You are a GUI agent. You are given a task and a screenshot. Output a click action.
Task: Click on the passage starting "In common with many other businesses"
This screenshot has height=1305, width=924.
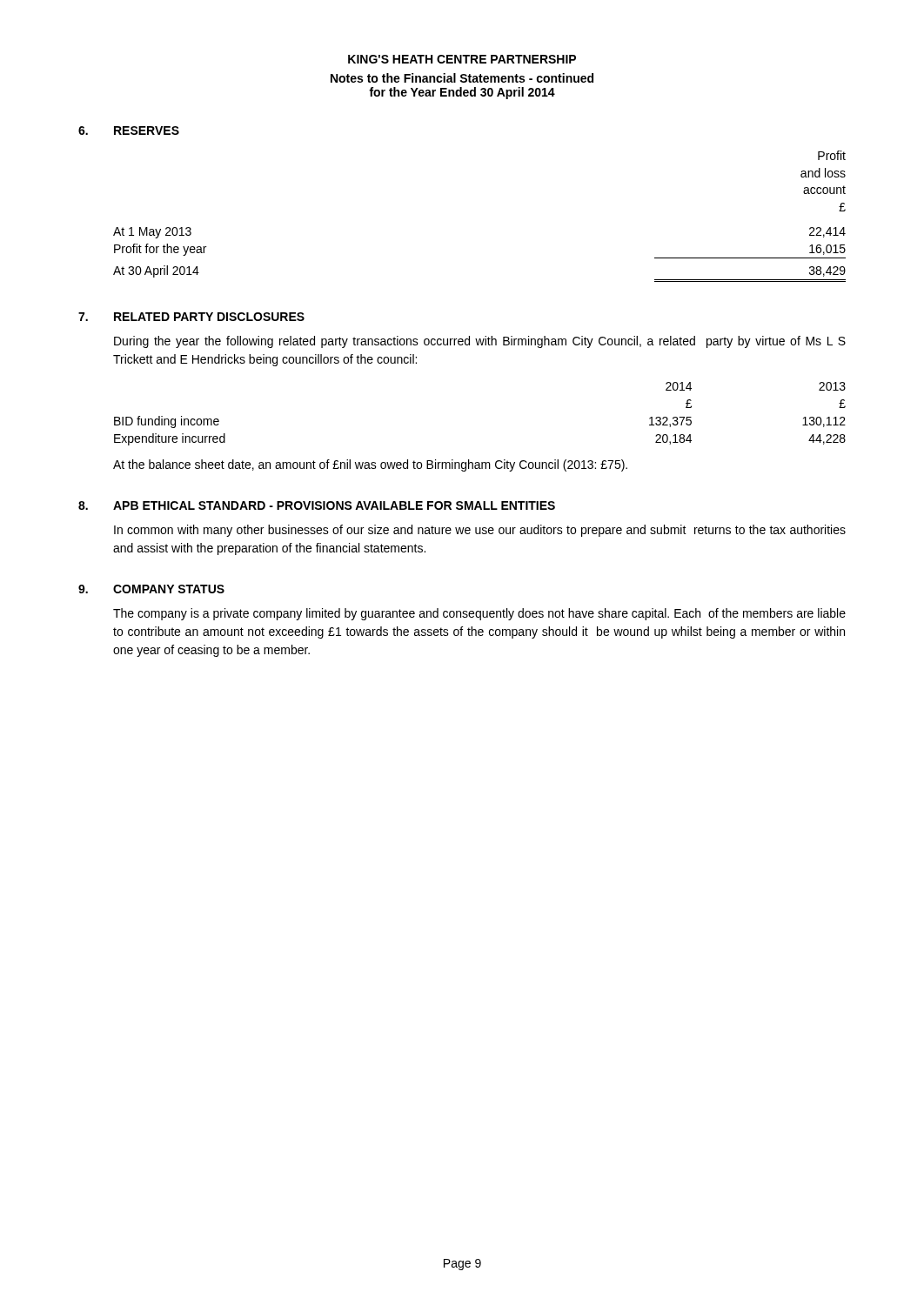point(479,539)
